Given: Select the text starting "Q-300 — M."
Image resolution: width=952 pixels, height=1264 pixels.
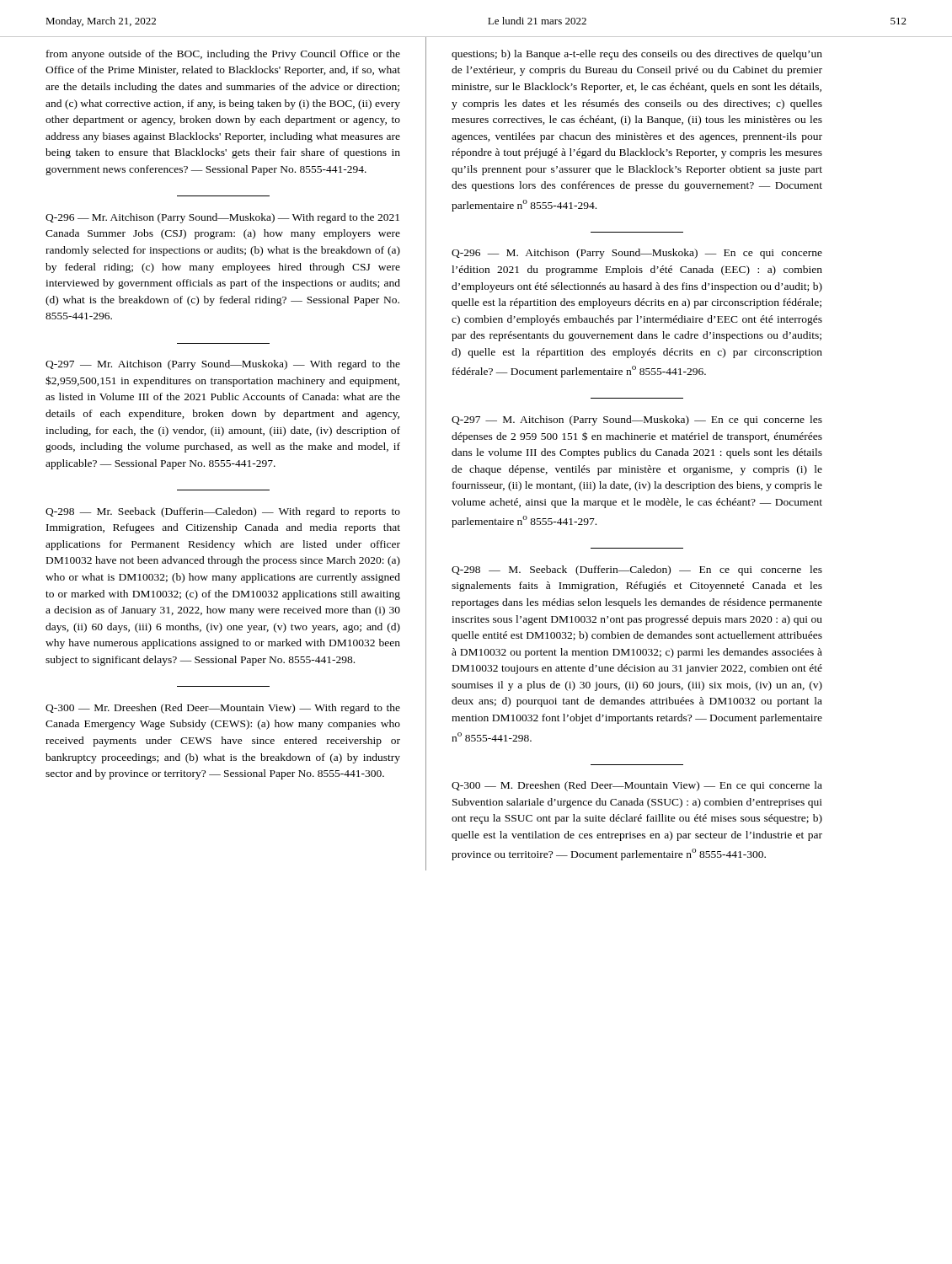Looking at the screenshot, I should [637, 820].
